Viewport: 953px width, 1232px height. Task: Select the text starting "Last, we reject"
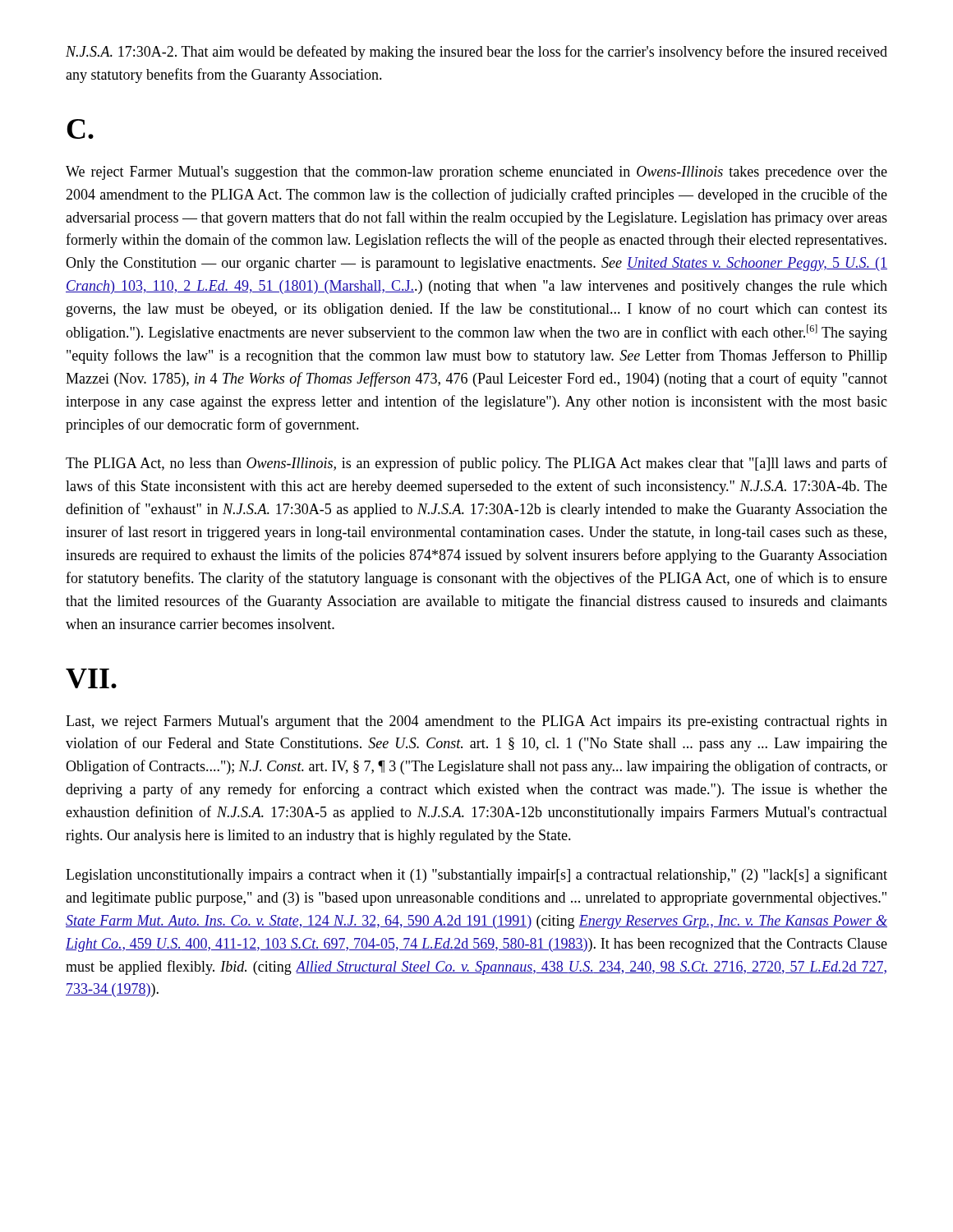coord(476,778)
